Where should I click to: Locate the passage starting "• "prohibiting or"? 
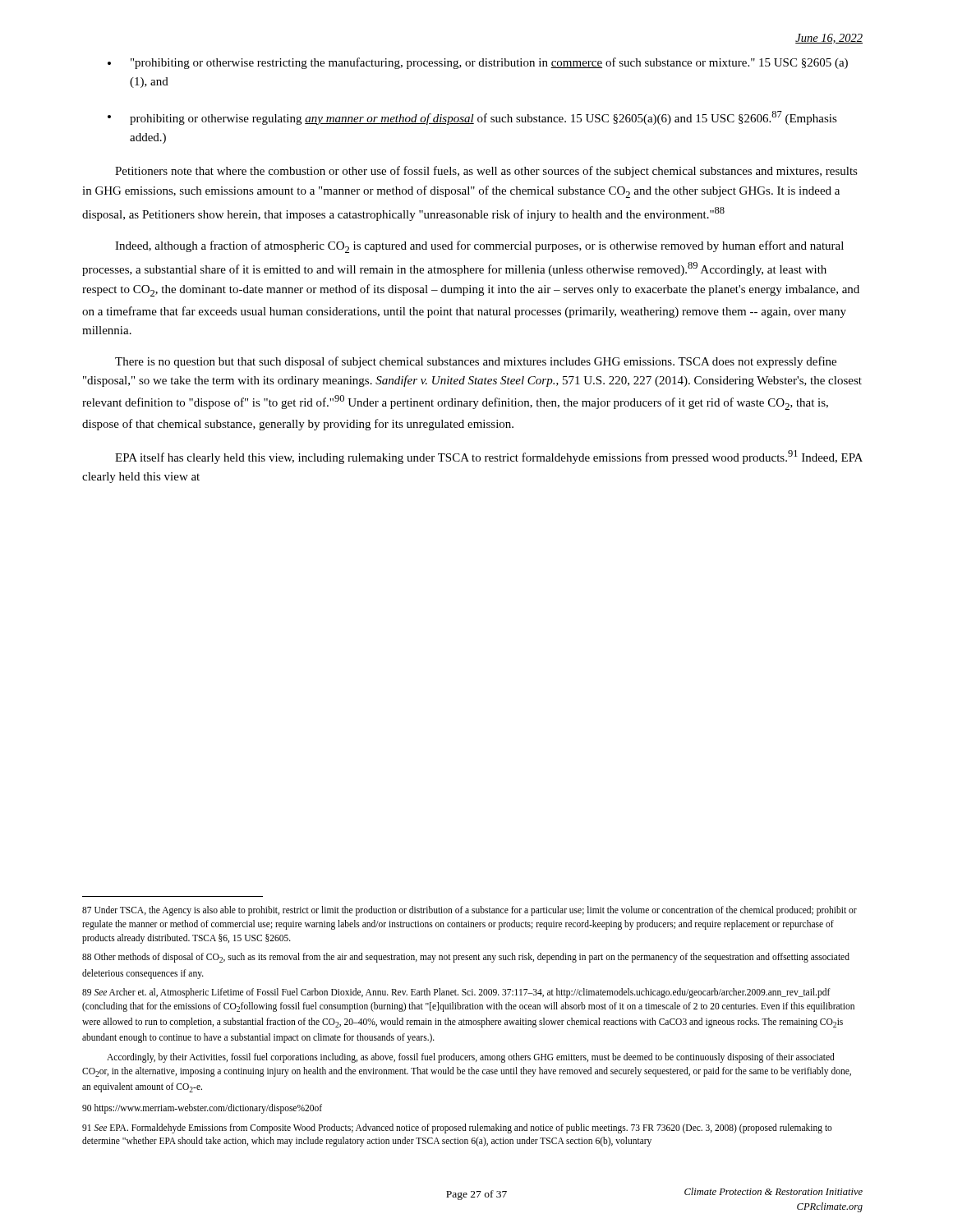pyautogui.click(x=485, y=72)
